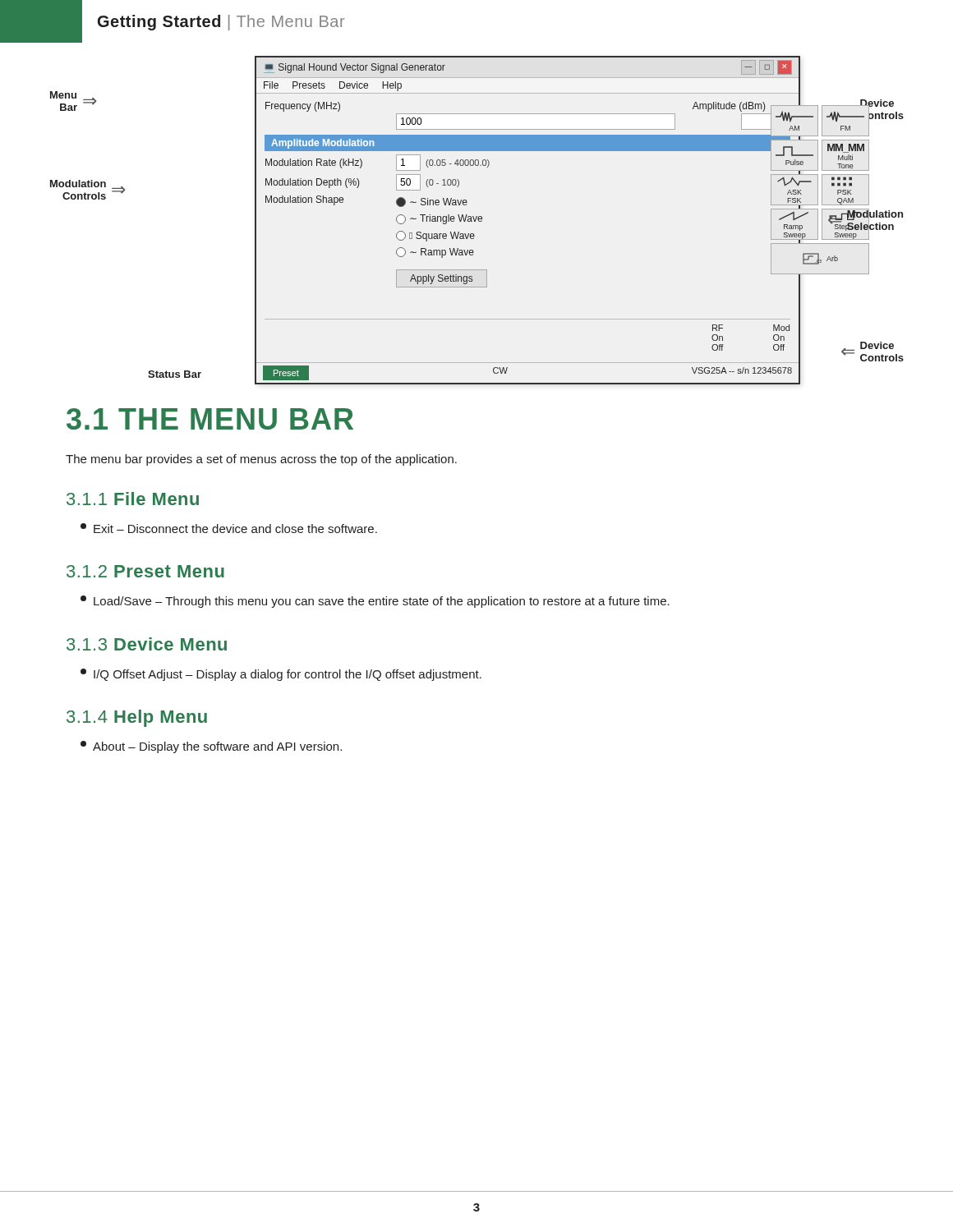Point to the passage starting "The menu bar provides a set"
The height and width of the screenshot is (1232, 953).
(x=262, y=459)
